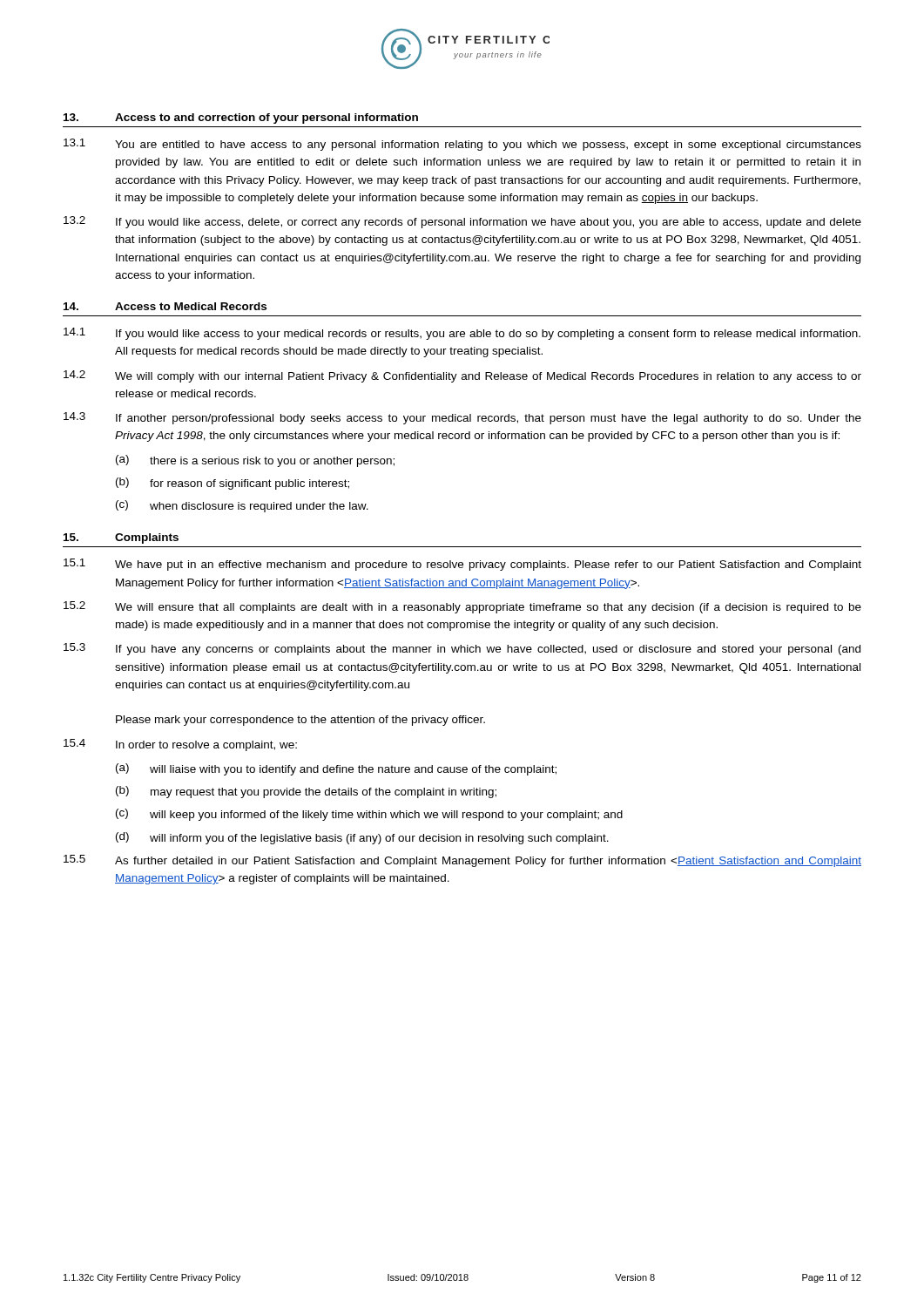This screenshot has width=924, height=1307.
Task: Select the passage starting "(c) will keep you informed of"
Action: click(488, 815)
